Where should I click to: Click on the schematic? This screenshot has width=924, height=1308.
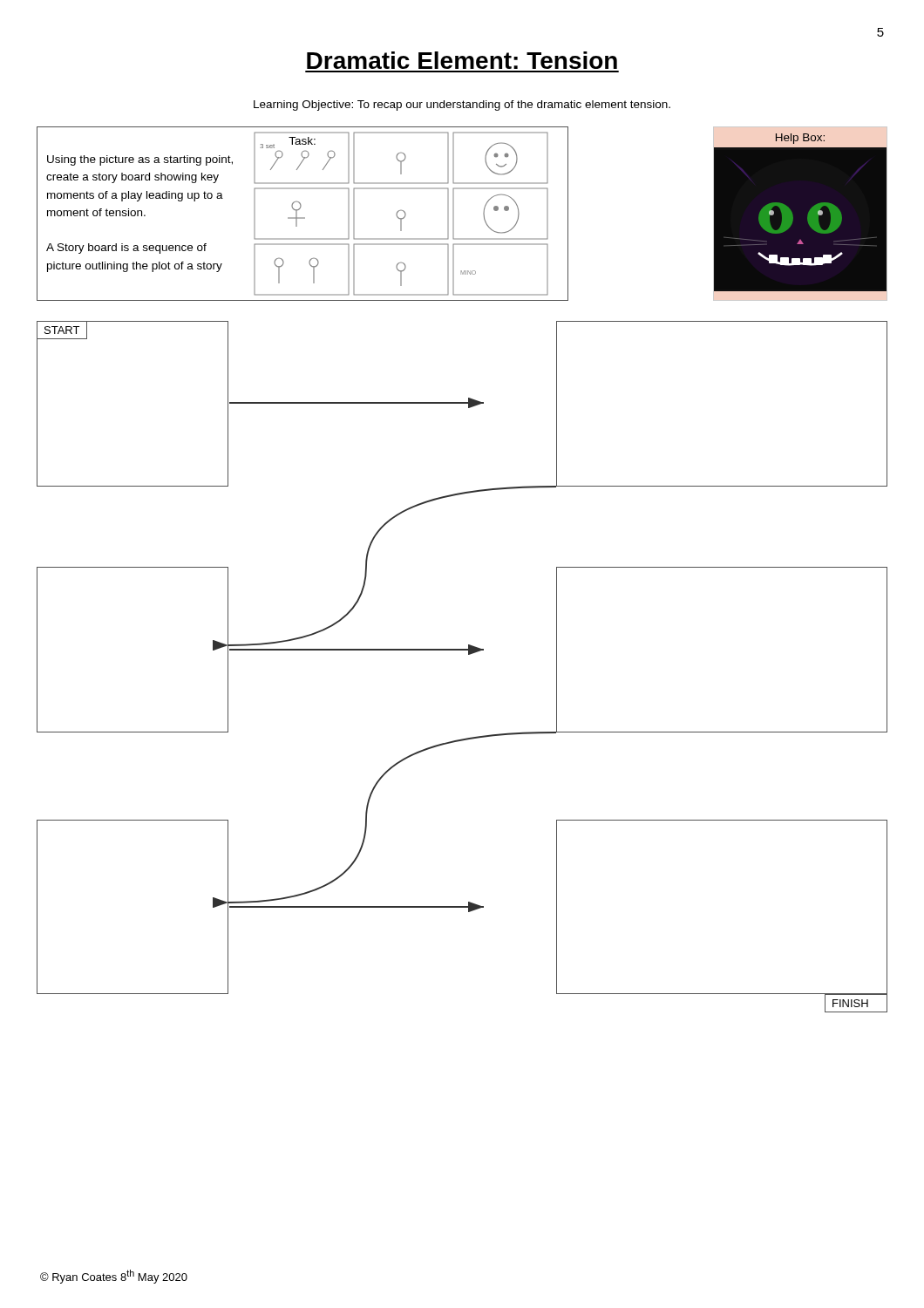tap(133, 404)
